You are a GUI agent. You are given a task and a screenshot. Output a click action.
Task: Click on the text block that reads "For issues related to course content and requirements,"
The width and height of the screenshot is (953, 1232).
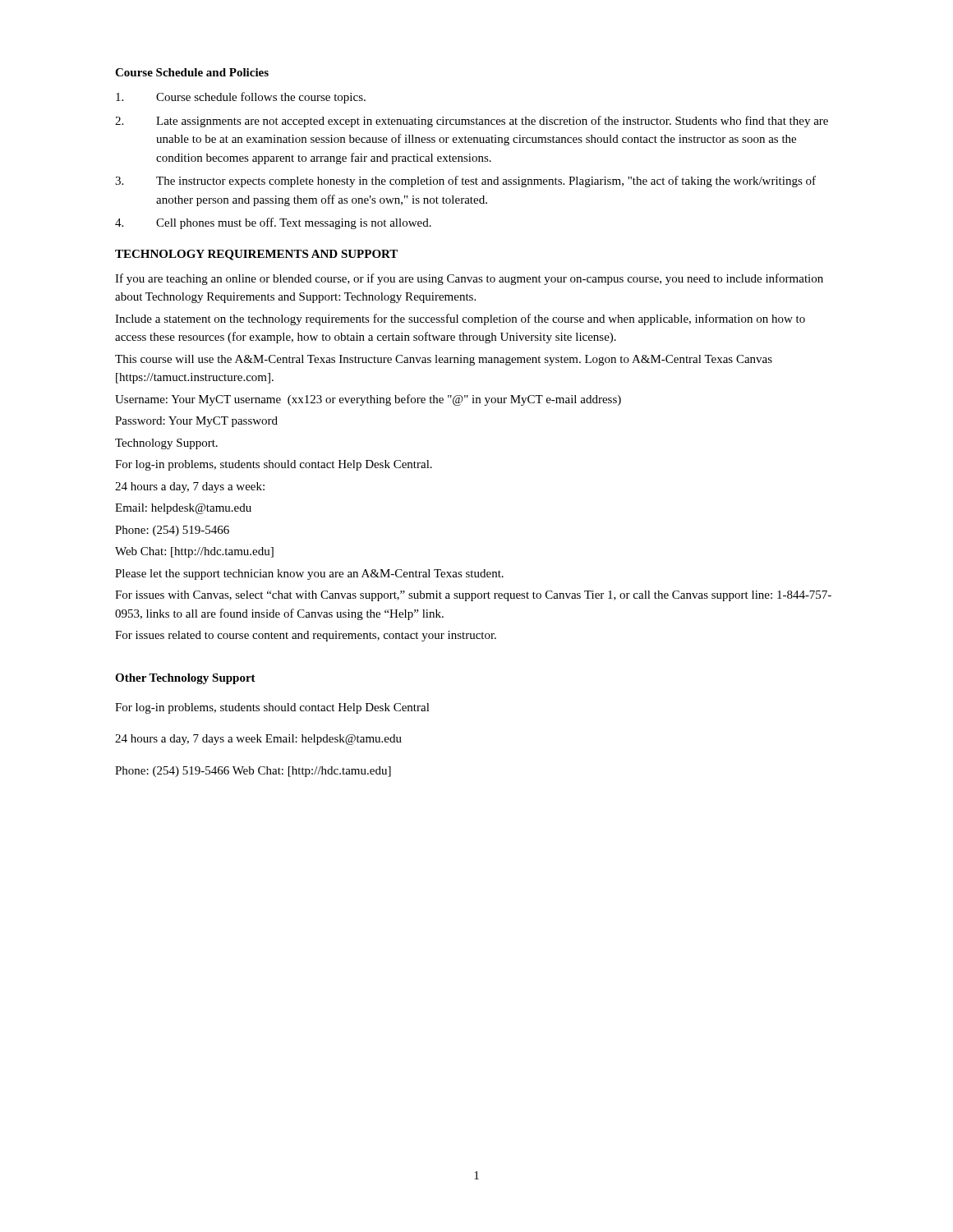tap(306, 635)
